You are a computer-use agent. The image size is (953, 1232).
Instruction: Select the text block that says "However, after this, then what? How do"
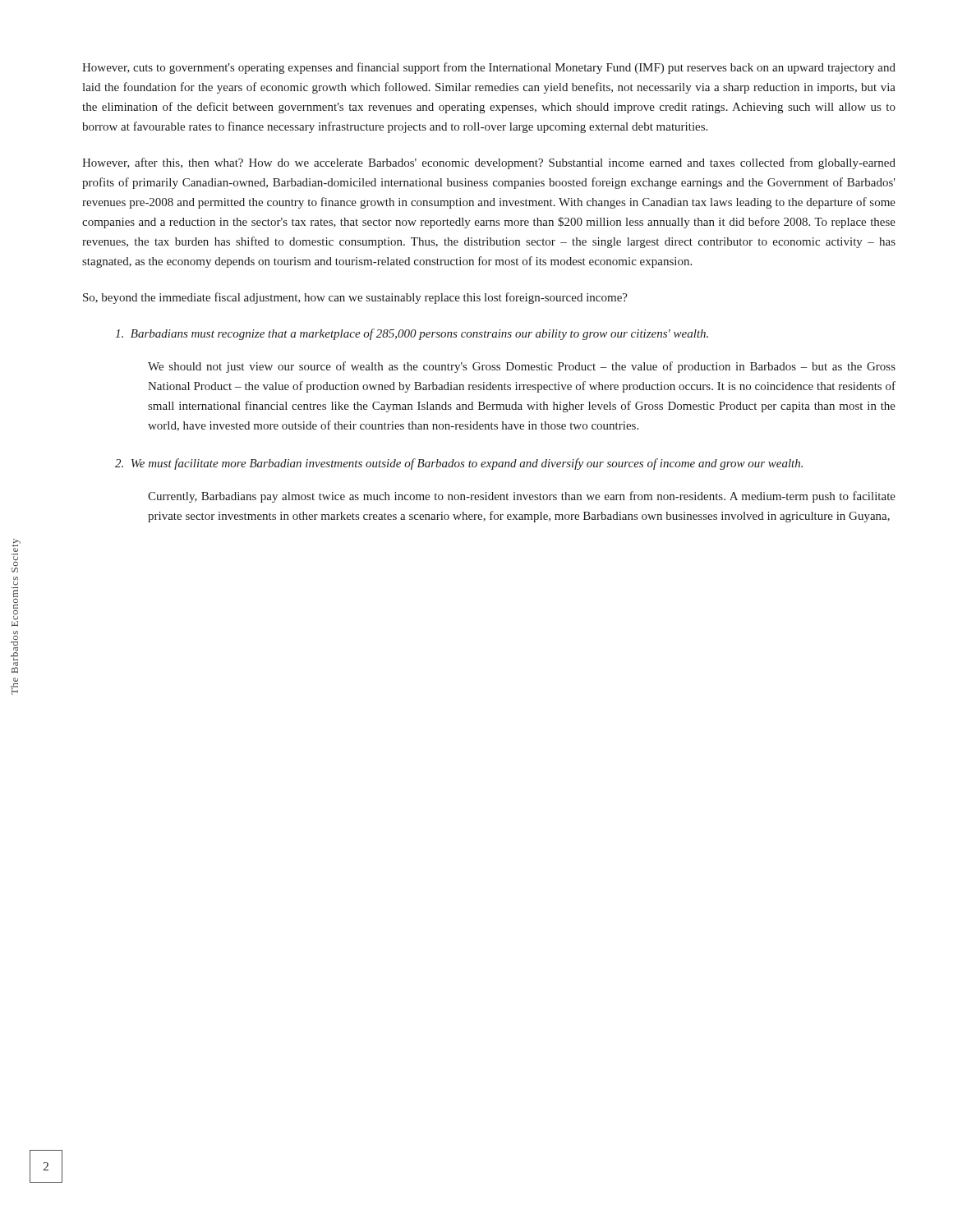click(489, 212)
